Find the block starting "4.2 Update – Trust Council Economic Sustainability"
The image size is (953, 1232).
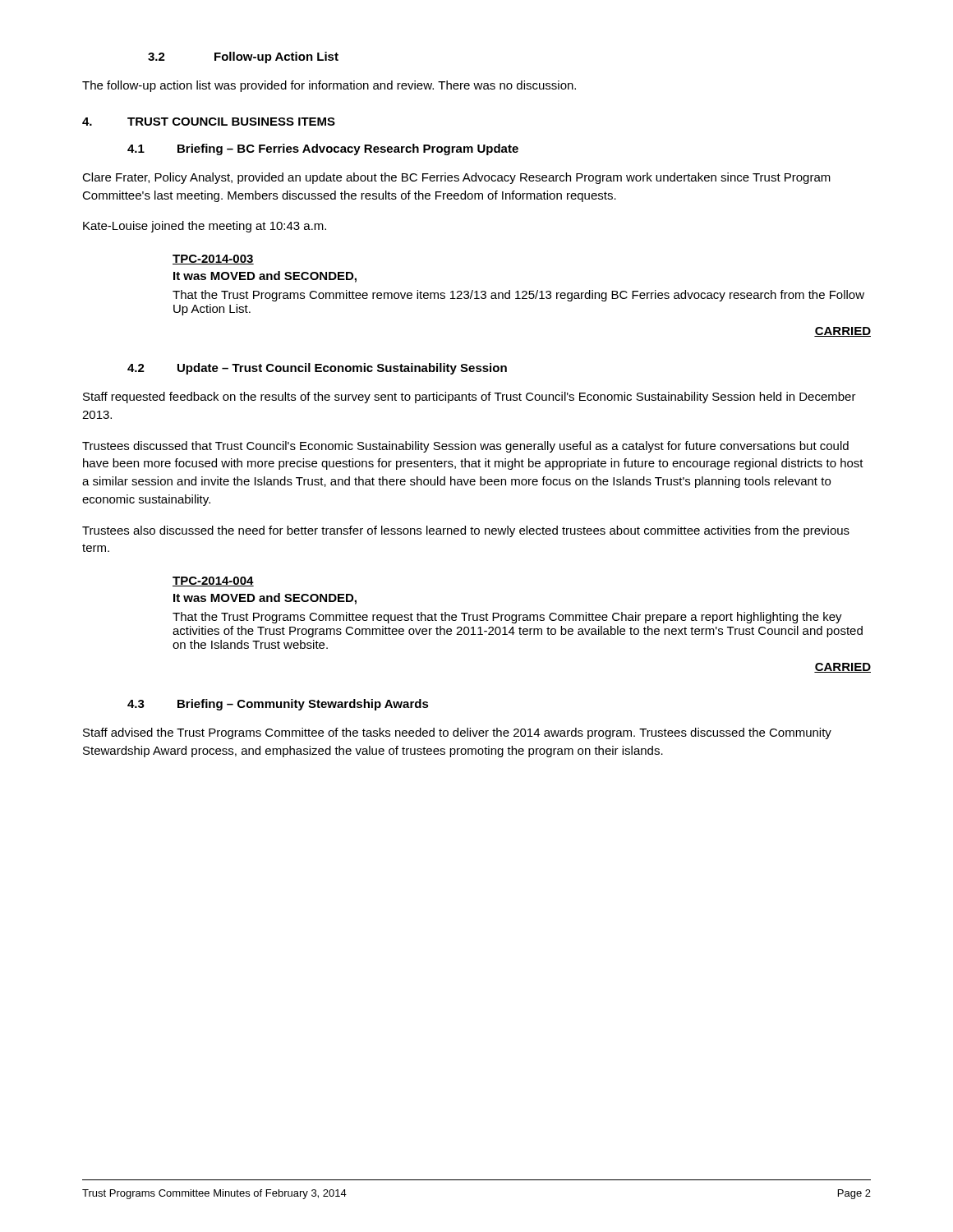[x=317, y=368]
